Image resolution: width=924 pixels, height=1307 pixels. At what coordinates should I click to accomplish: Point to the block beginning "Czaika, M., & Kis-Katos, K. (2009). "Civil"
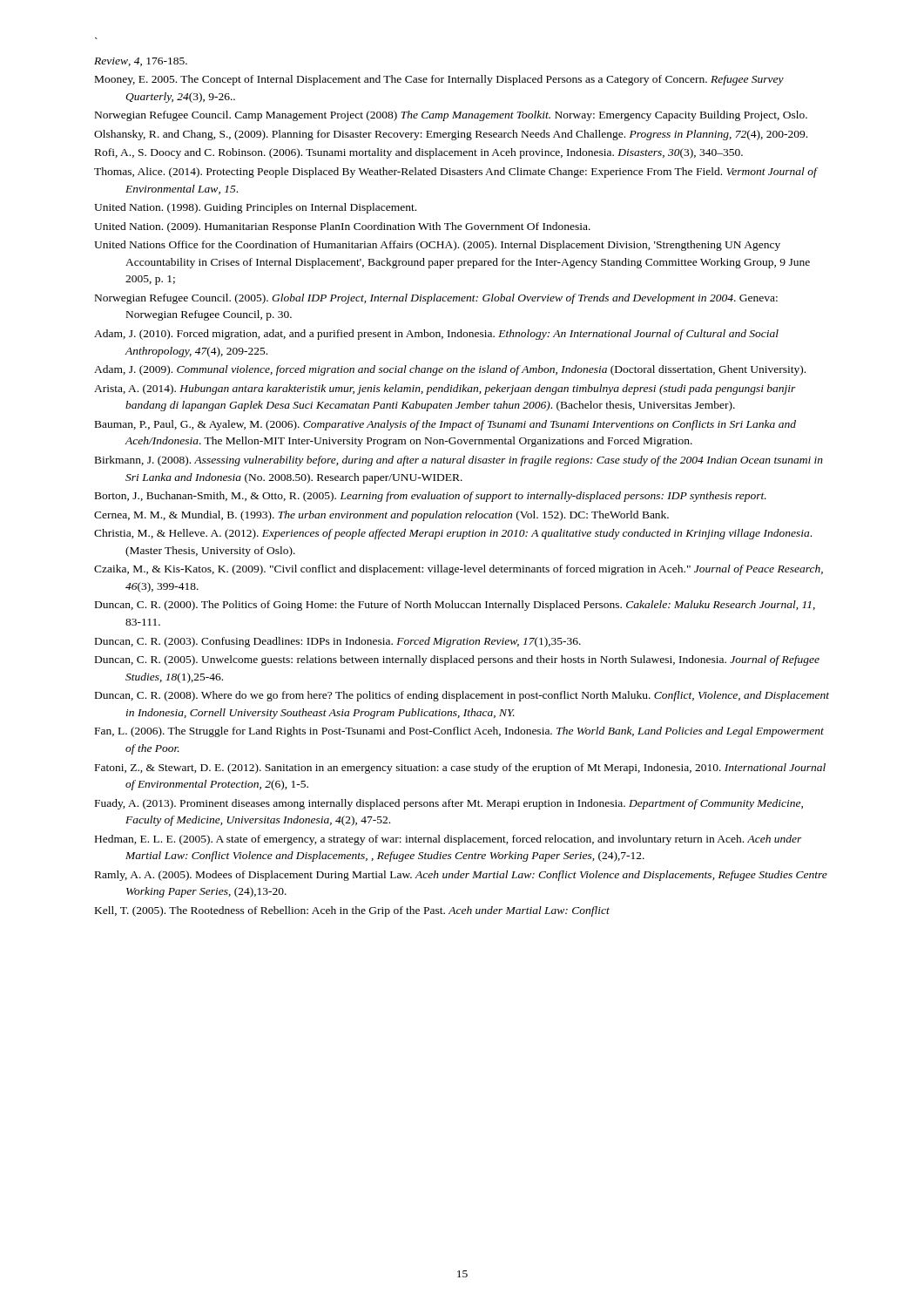tap(459, 577)
